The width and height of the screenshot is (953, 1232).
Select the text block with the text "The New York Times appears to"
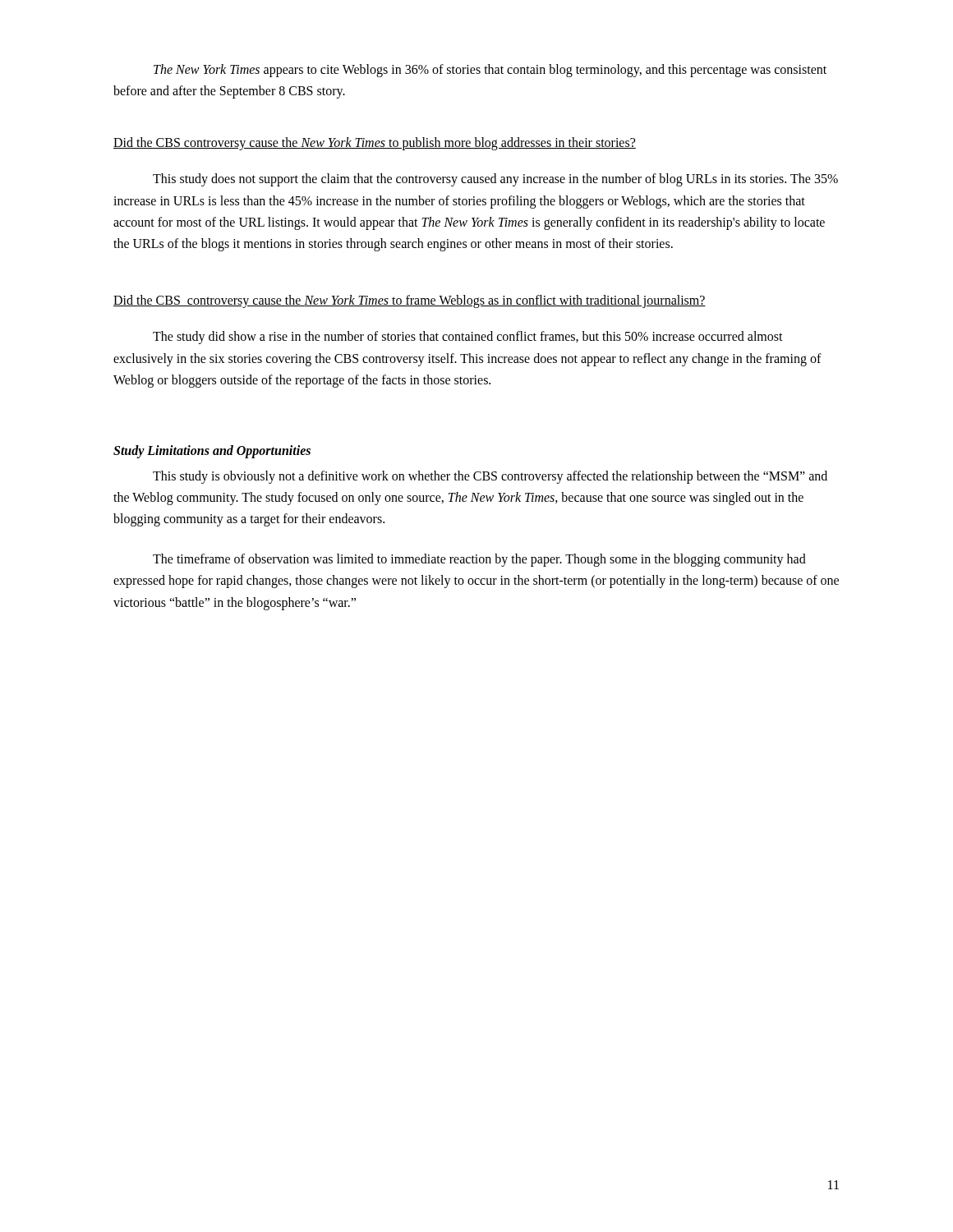[x=470, y=80]
